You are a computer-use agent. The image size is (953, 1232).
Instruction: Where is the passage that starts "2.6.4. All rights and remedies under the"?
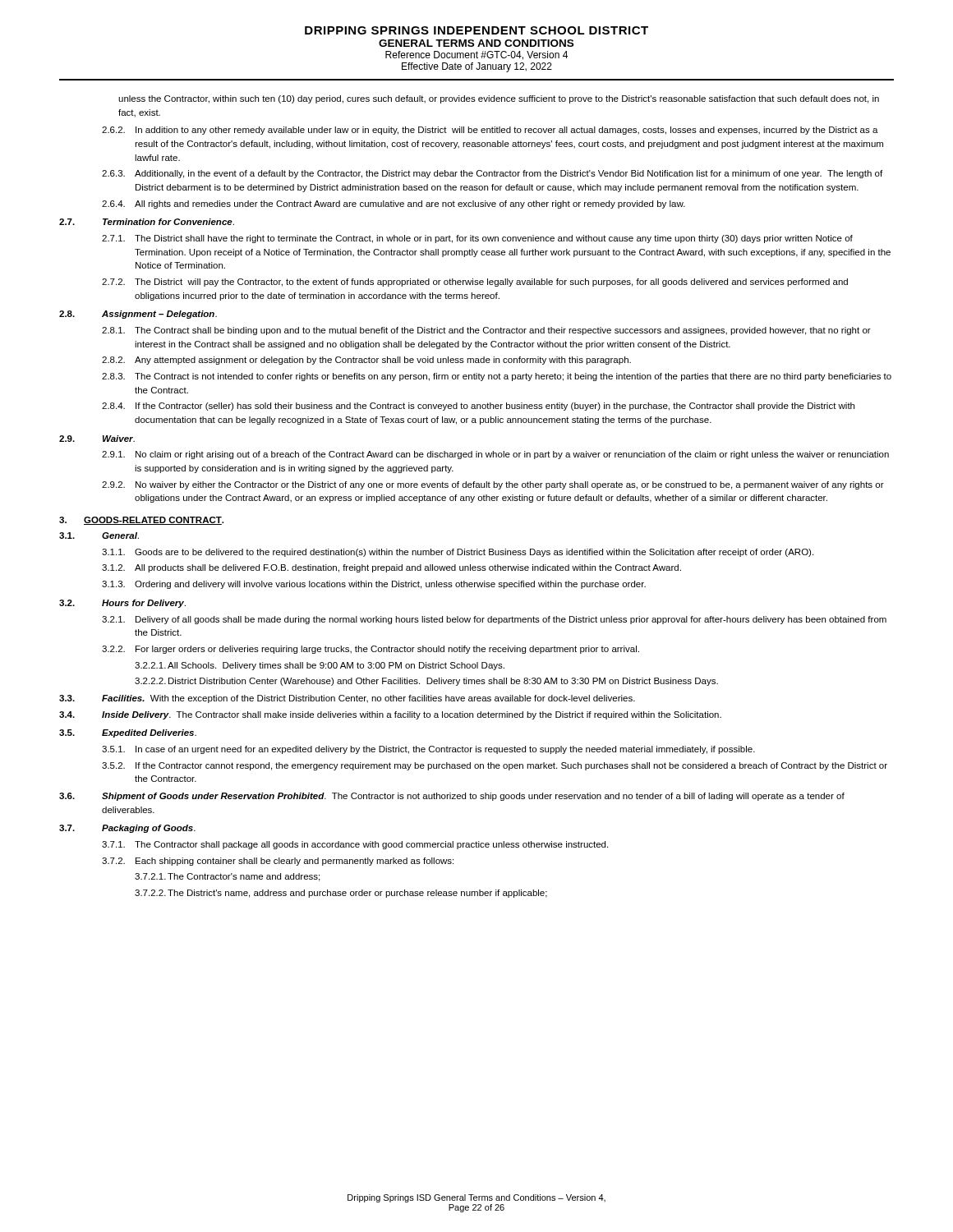pyautogui.click(x=476, y=204)
